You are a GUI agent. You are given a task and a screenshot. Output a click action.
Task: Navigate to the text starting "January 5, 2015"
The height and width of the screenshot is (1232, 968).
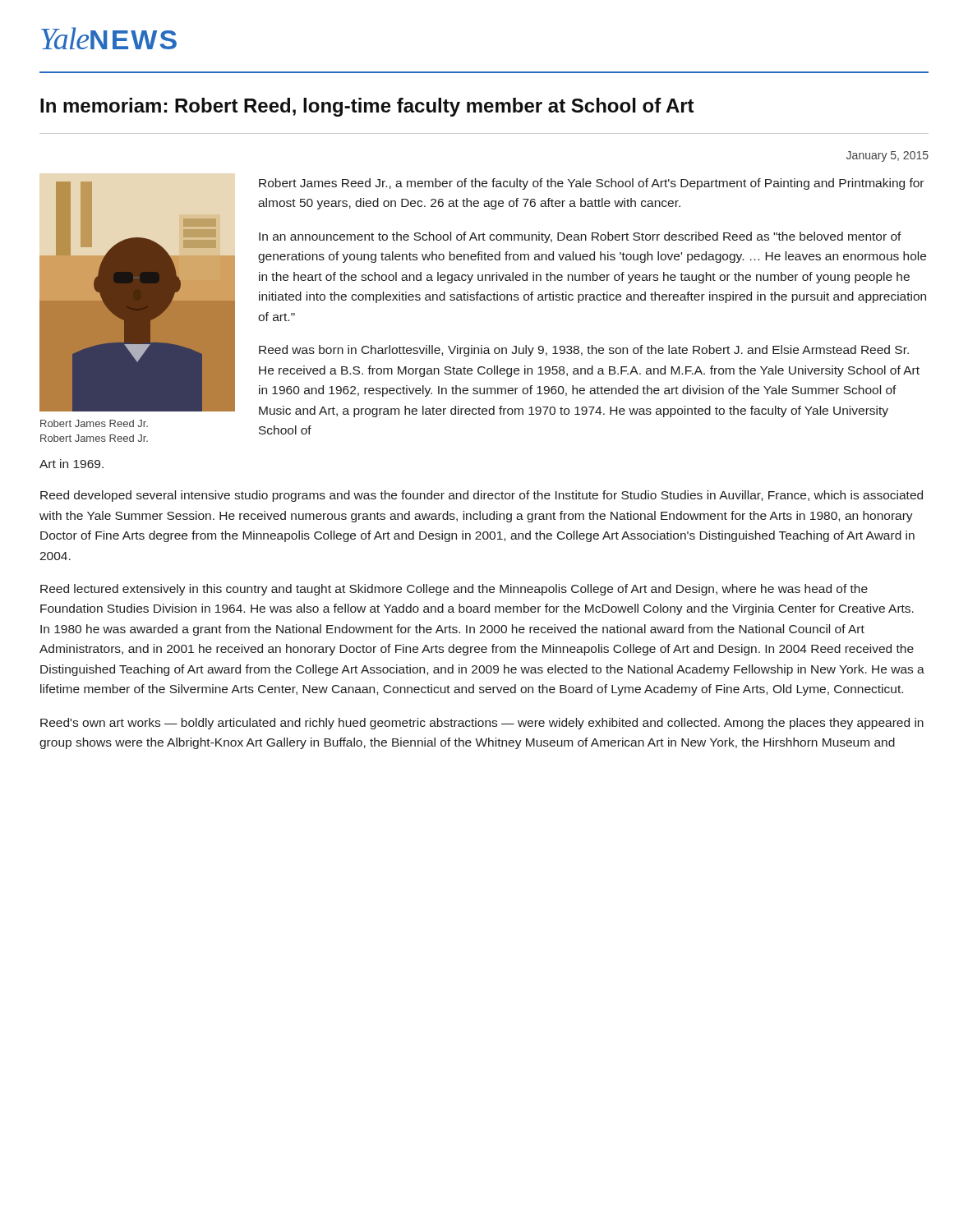(887, 155)
